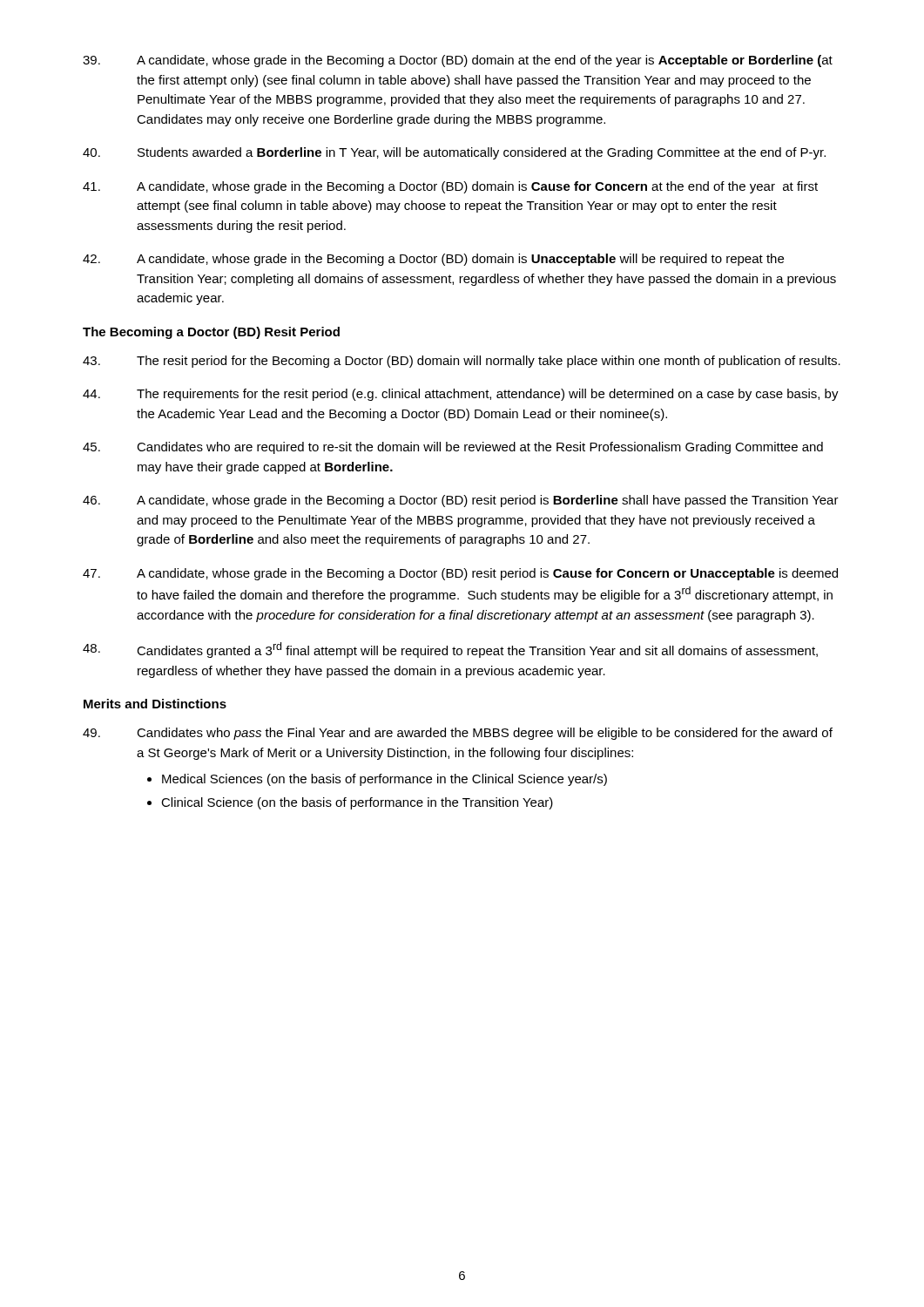
Task: Select the element starting "Medical Sciences (on the basis of"
Action: pos(384,779)
